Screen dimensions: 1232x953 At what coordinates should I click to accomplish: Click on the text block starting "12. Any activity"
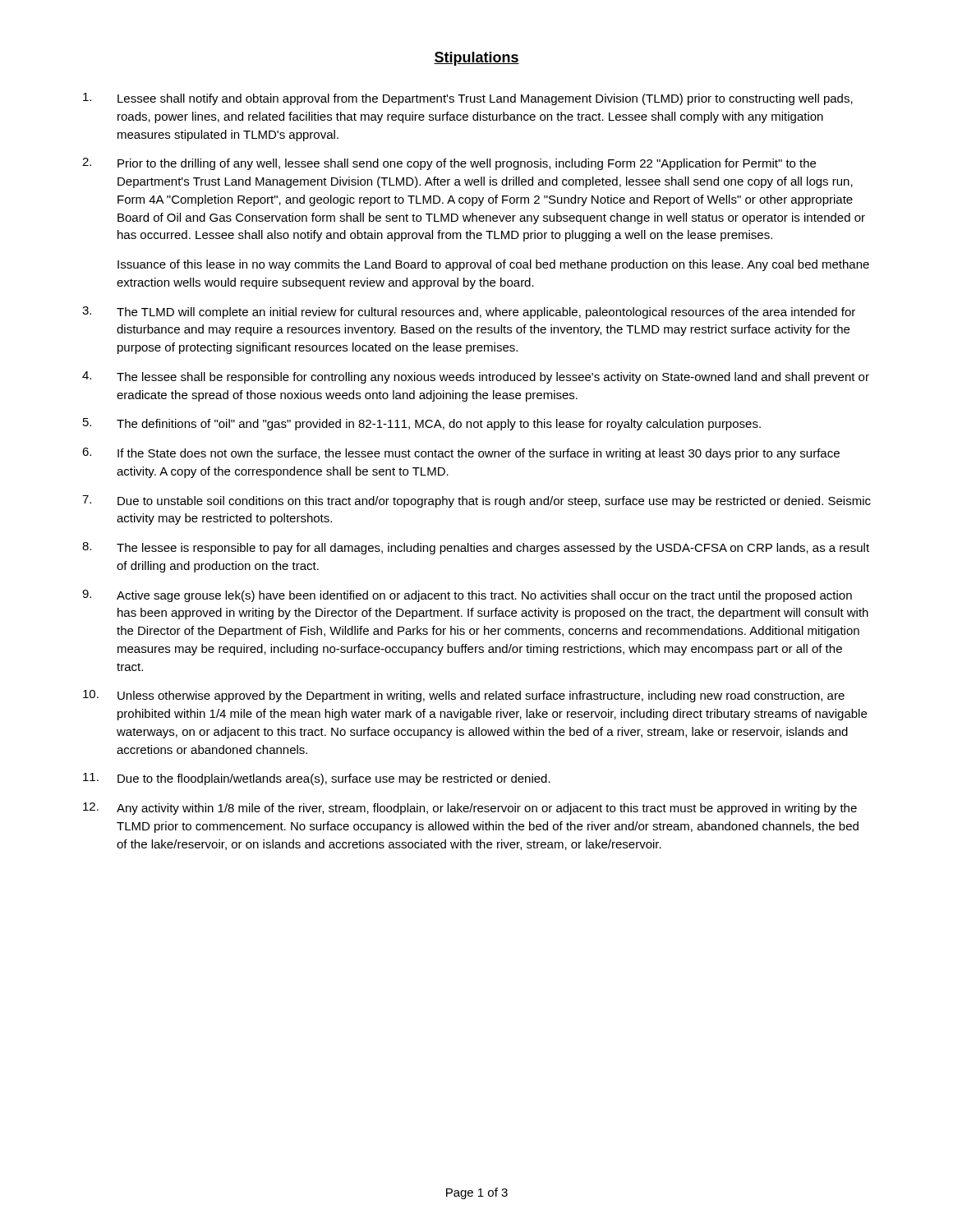coord(476,826)
